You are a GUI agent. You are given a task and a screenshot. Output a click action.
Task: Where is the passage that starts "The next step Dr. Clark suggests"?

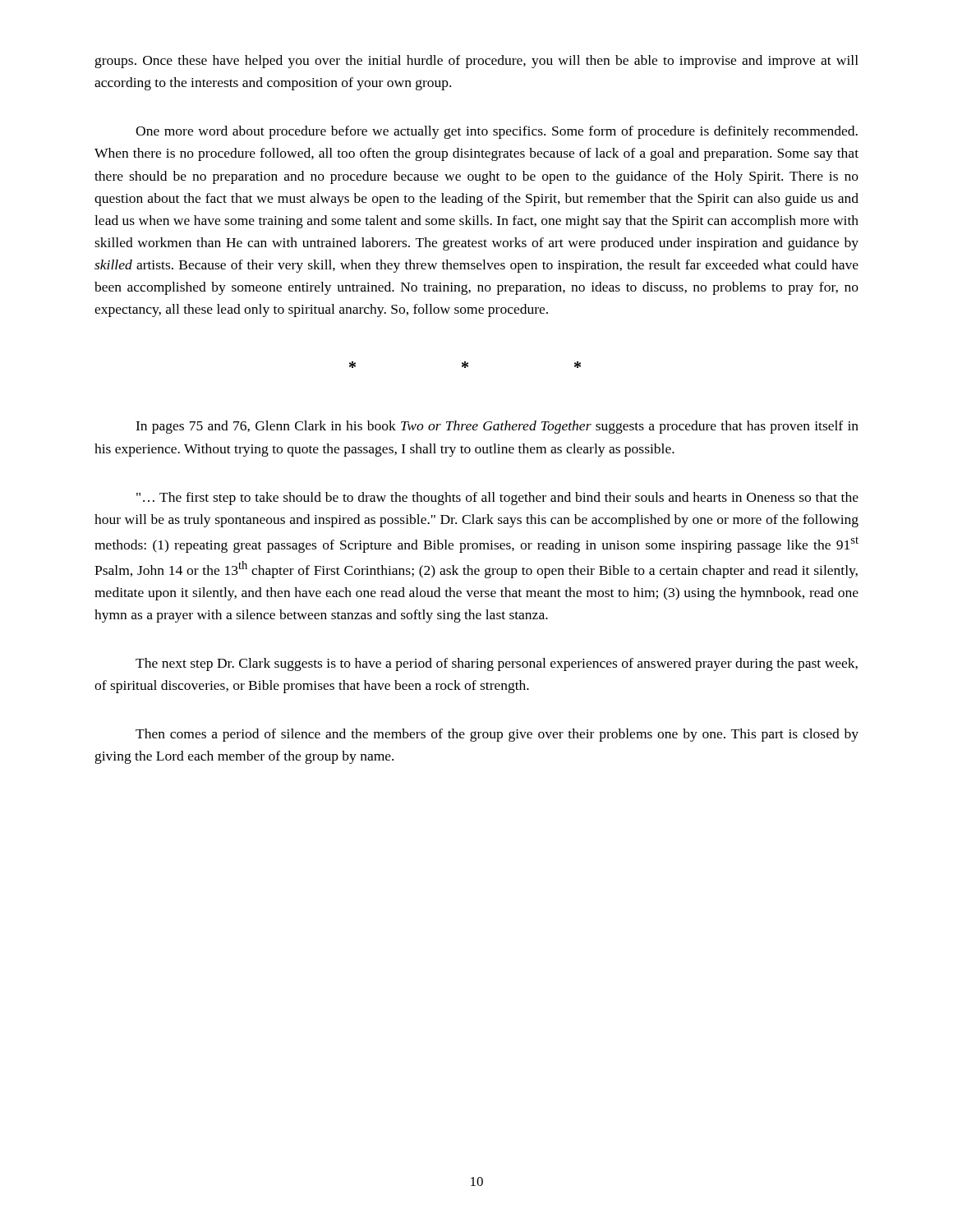point(476,674)
